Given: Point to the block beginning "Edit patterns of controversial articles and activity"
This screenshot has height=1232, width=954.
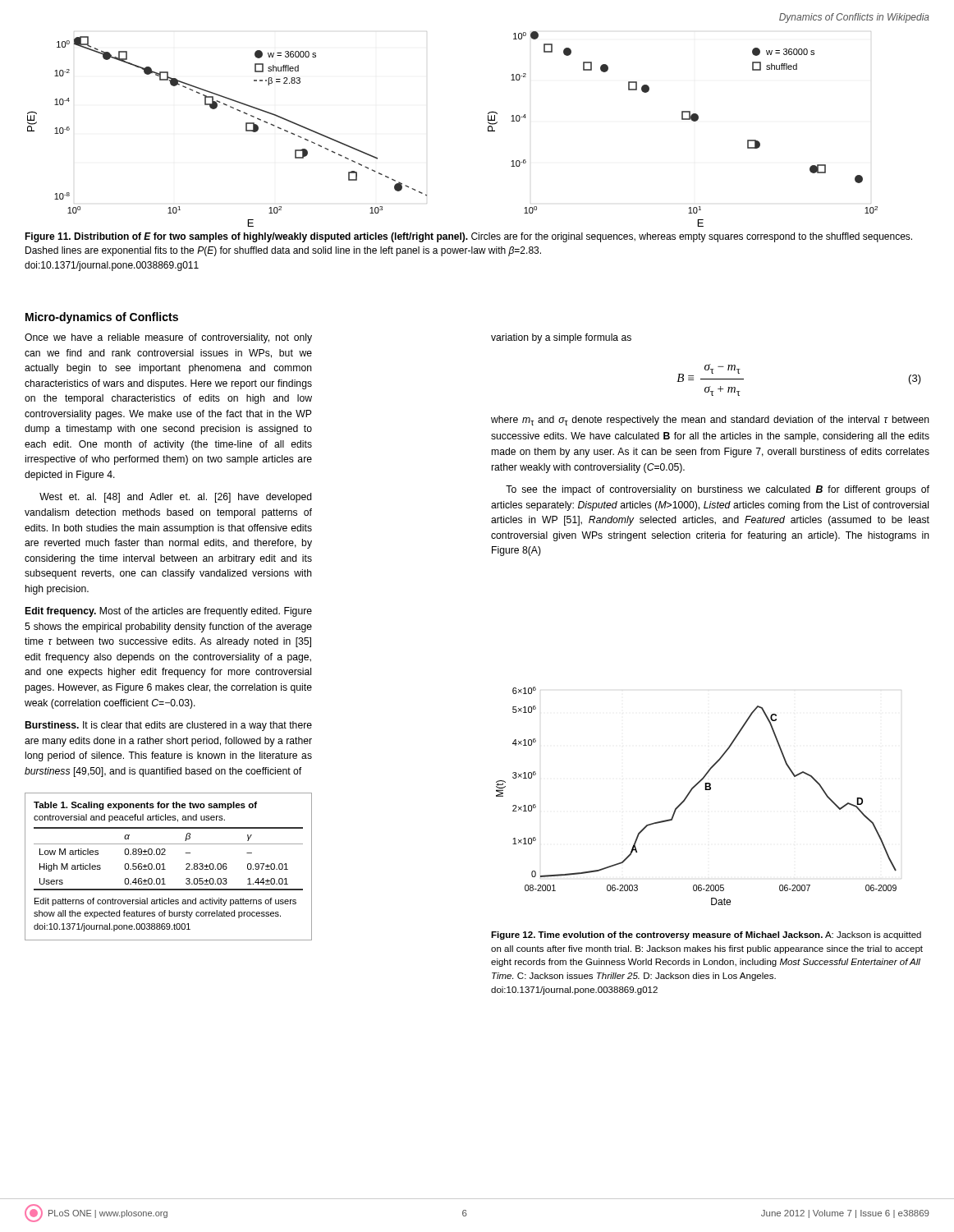Looking at the screenshot, I should tap(165, 914).
